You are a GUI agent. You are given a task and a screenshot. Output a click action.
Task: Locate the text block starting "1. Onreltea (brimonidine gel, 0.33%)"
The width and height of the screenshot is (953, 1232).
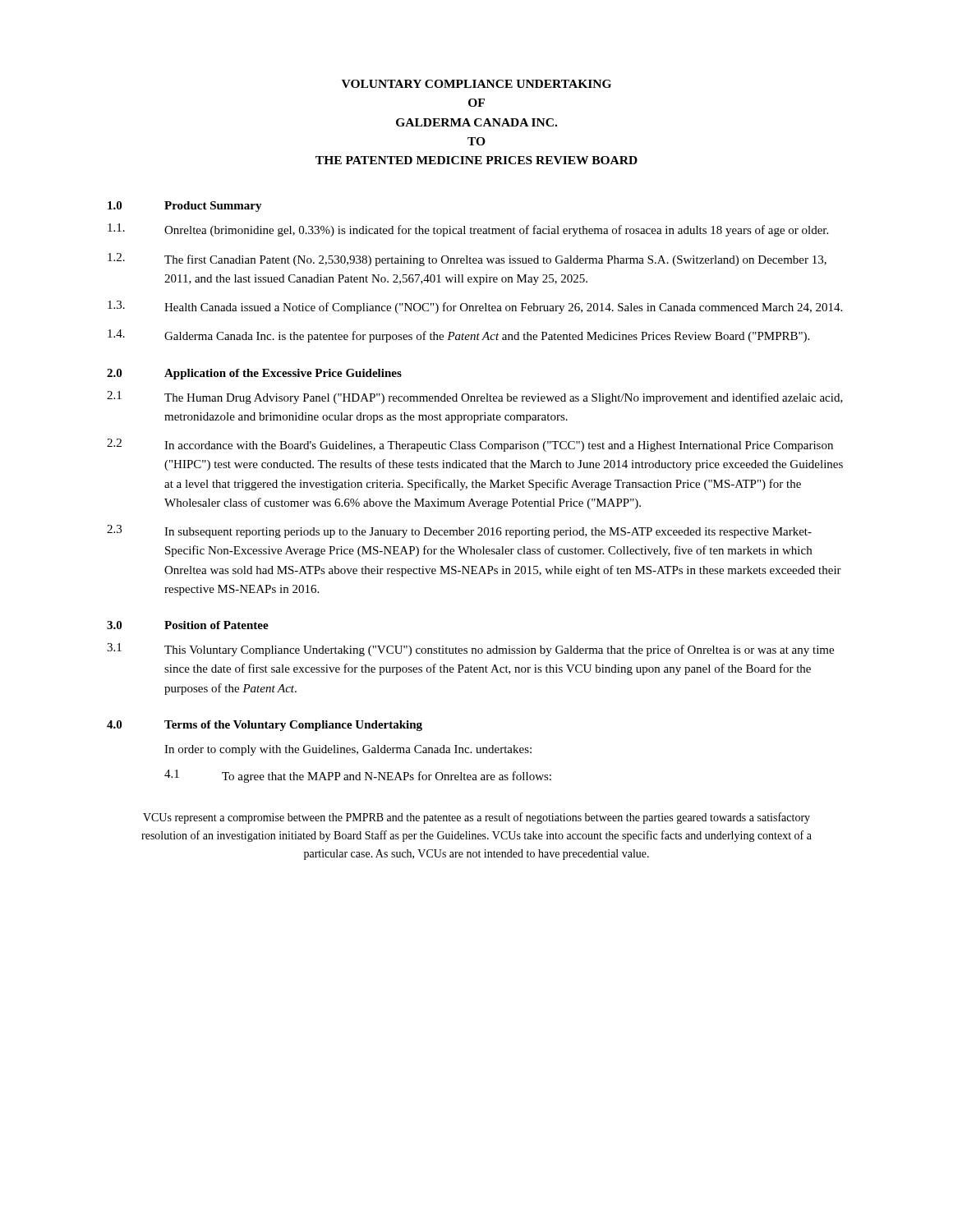(476, 231)
